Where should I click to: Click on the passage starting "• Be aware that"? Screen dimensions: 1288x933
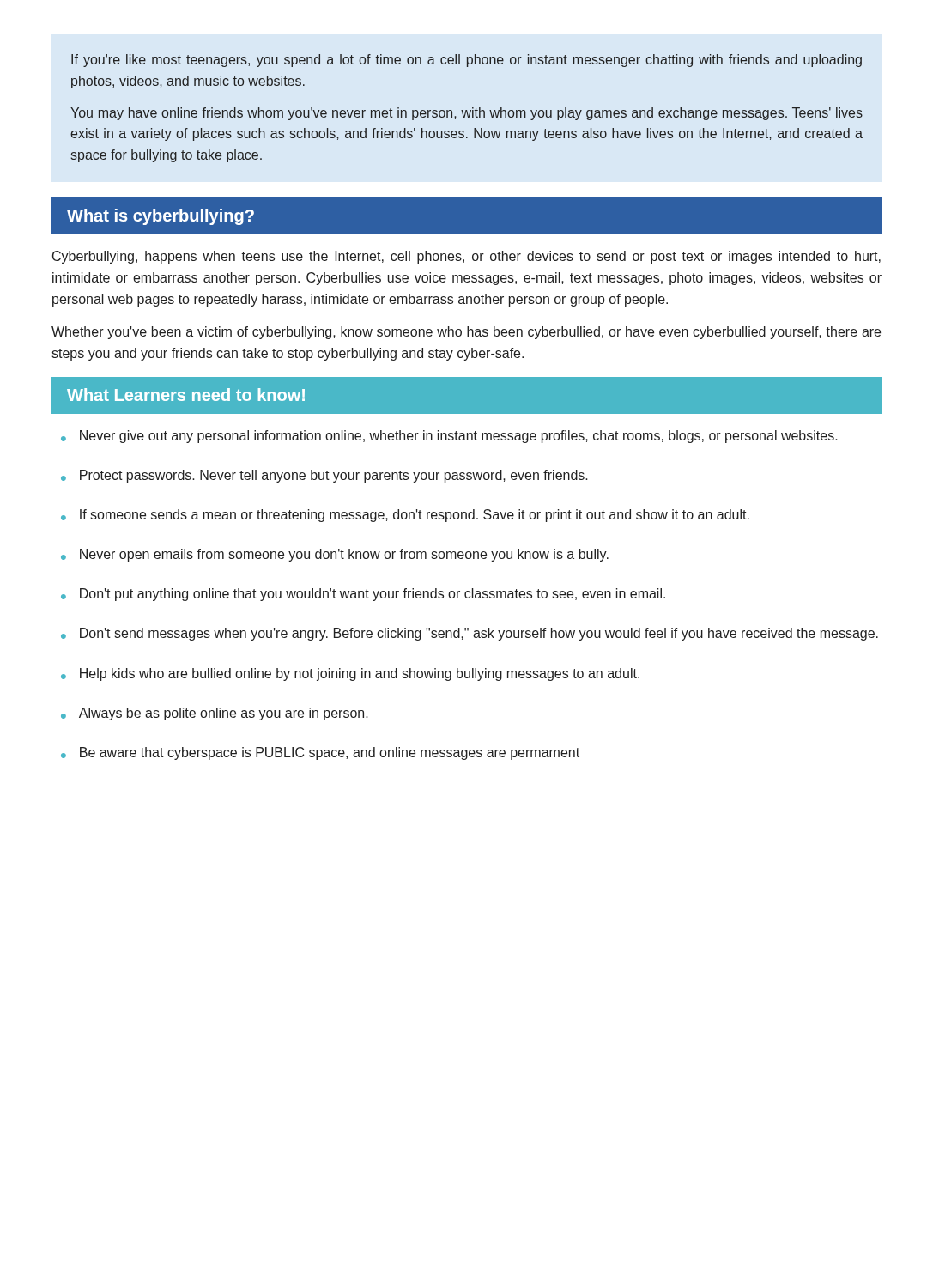coord(471,756)
